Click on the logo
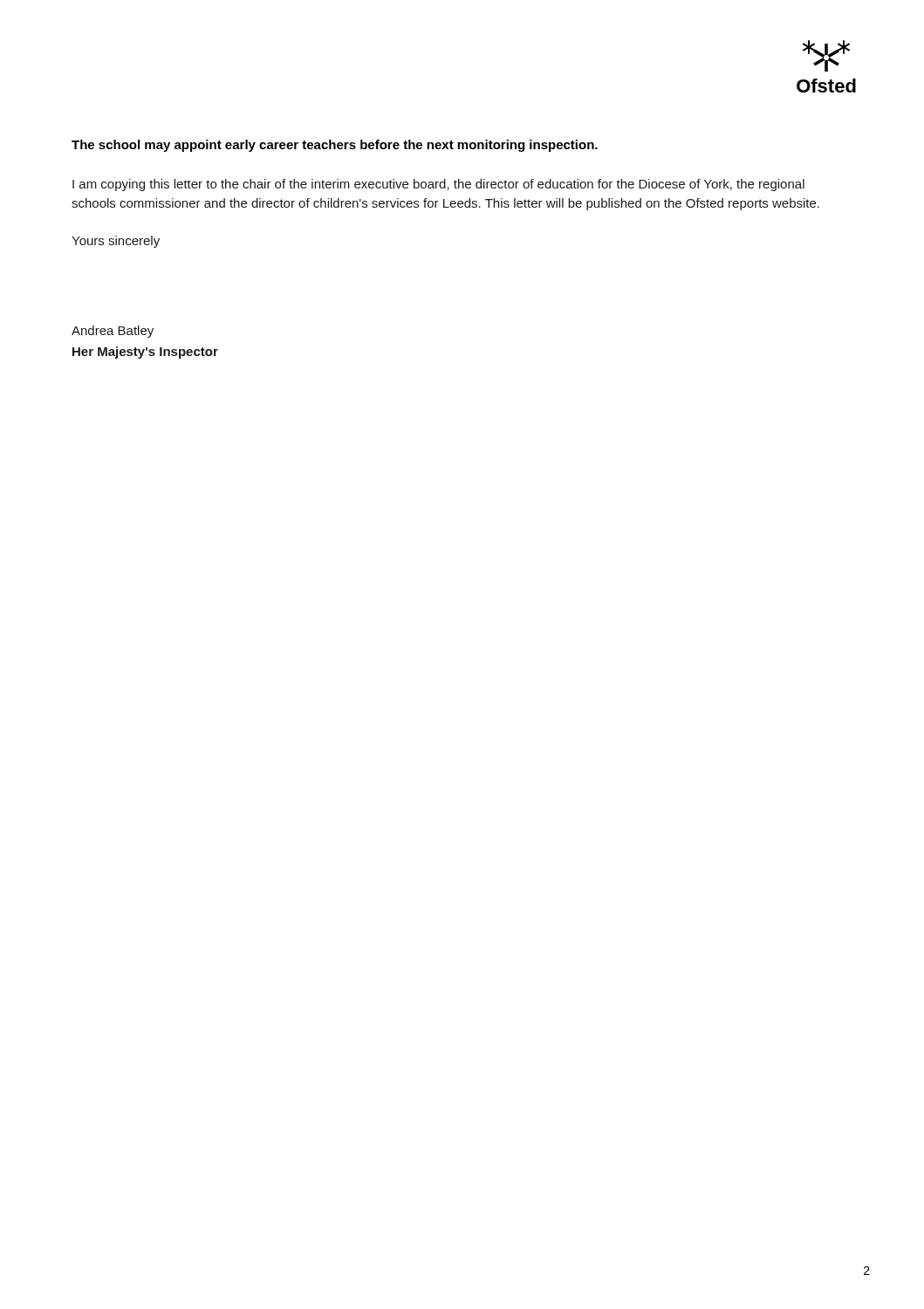 (826, 67)
